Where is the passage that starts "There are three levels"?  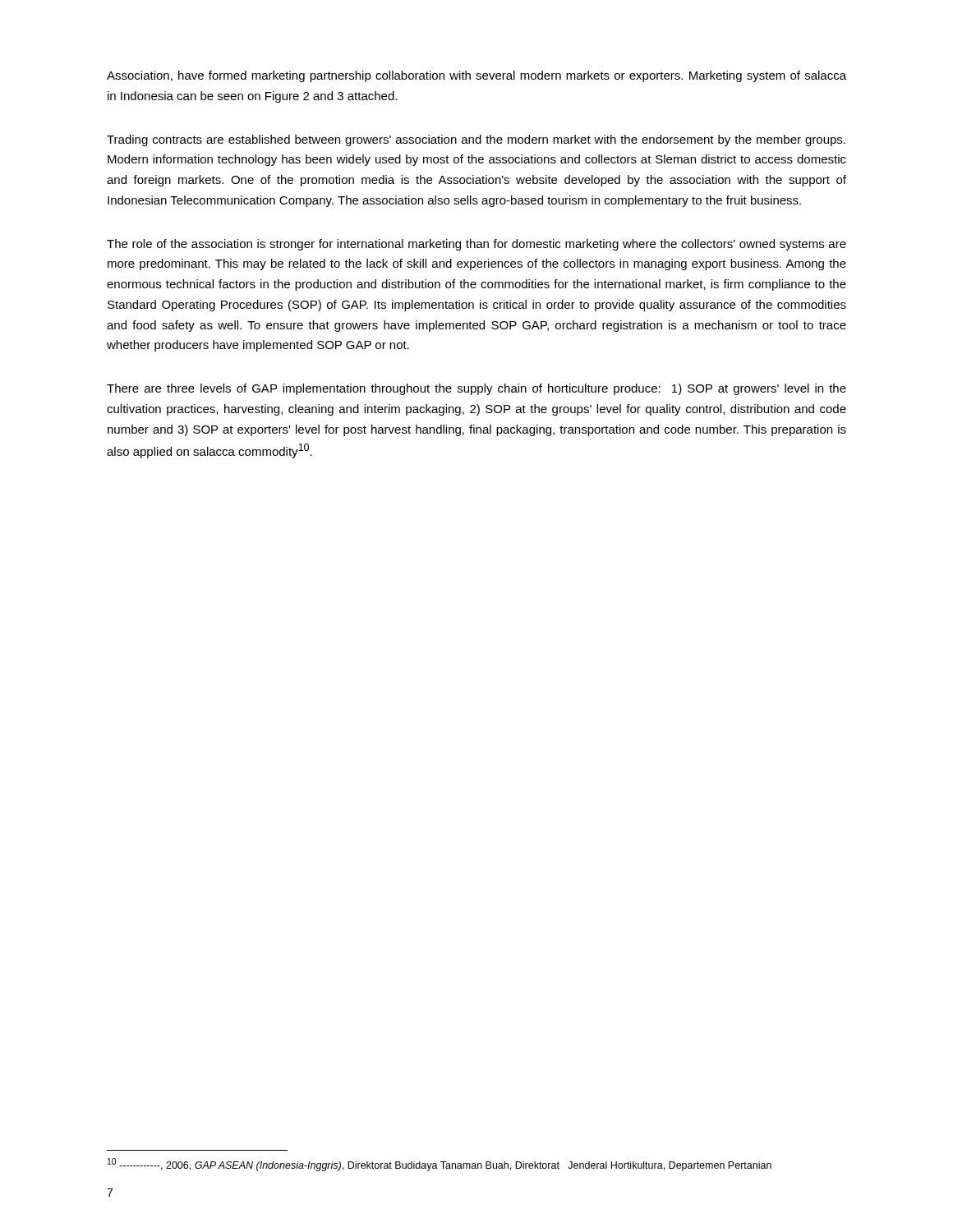476,420
